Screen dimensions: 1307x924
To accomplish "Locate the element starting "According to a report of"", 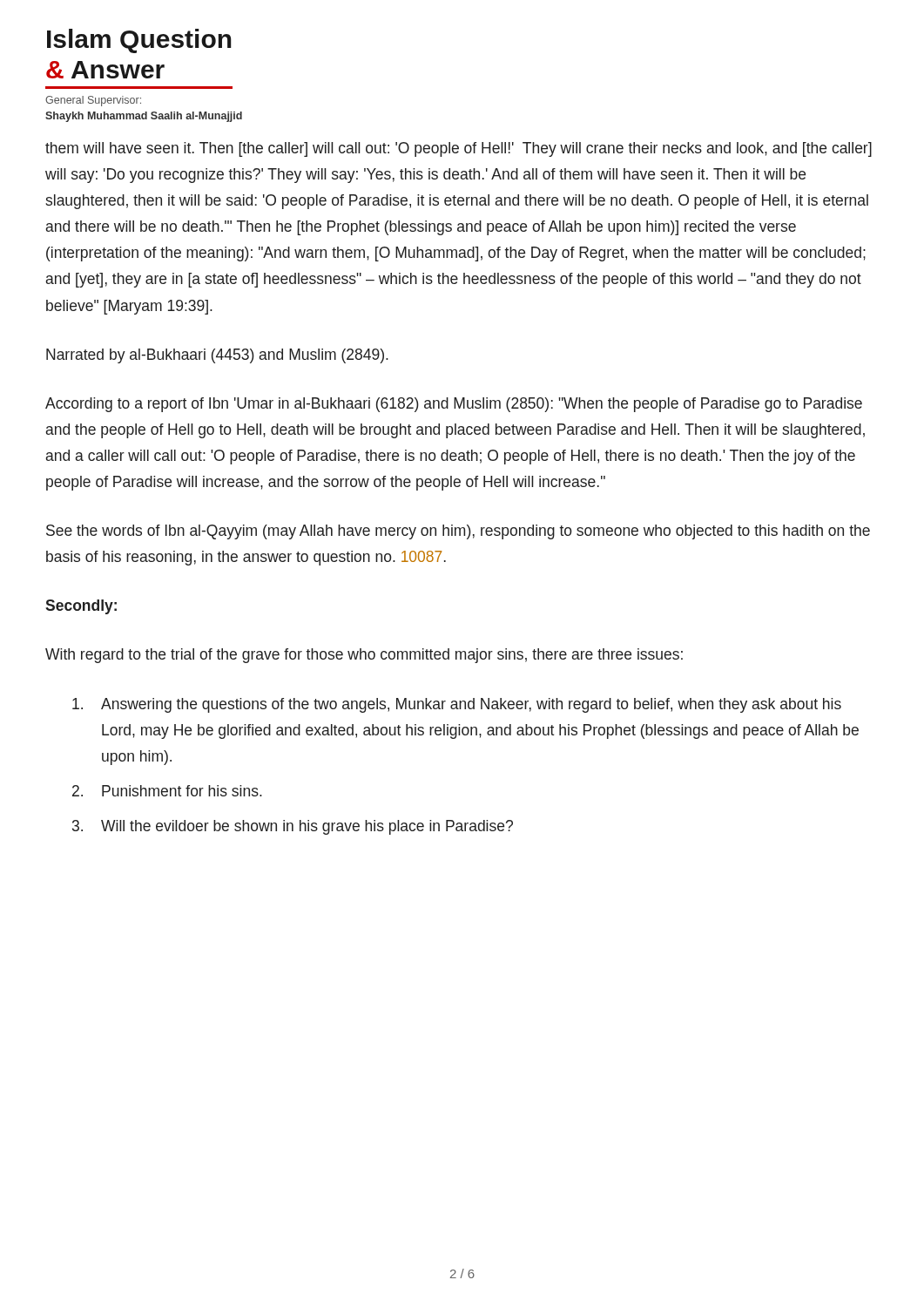I will tap(456, 443).
